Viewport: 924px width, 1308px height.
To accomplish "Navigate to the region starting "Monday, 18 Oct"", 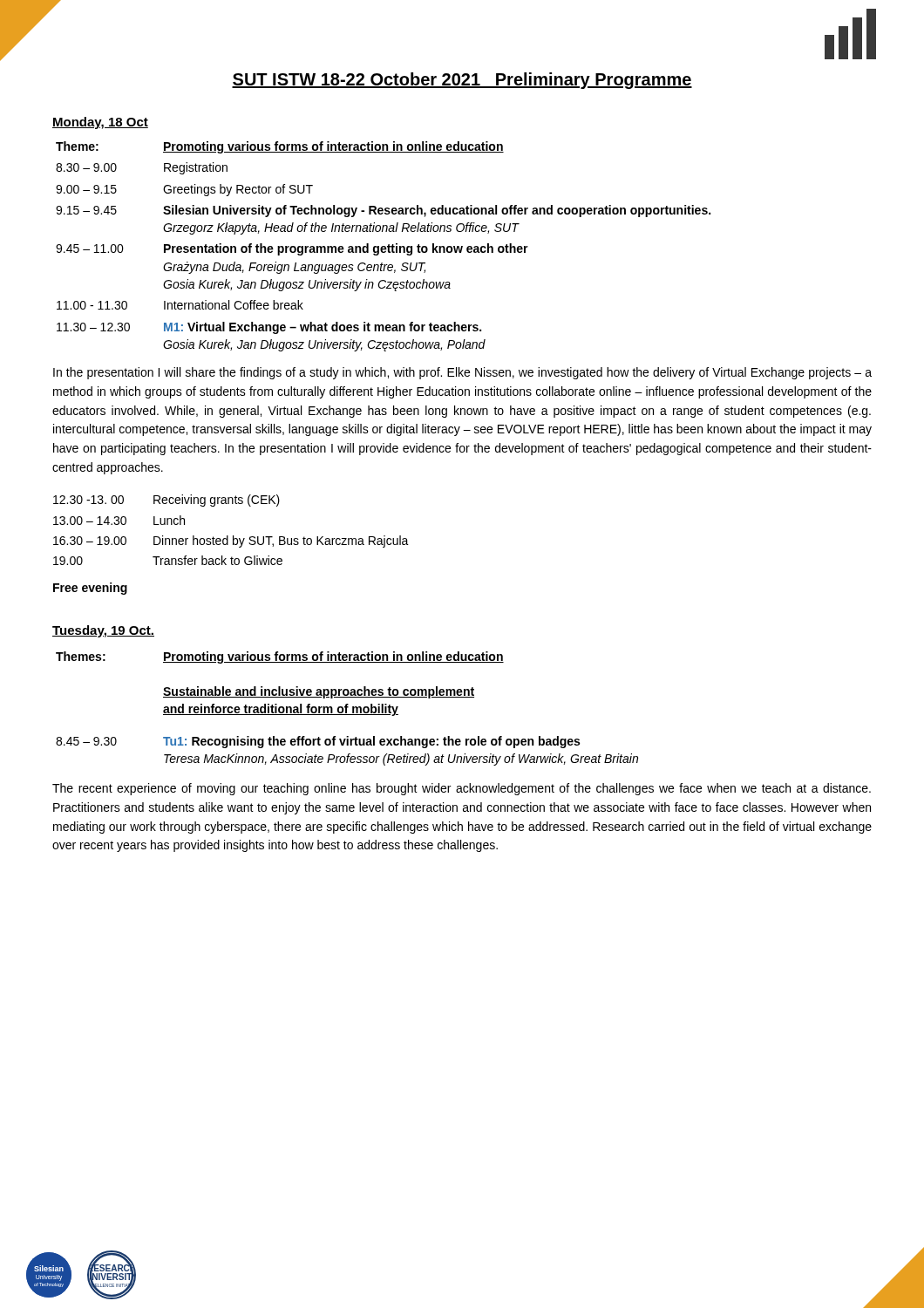I will pos(100,122).
